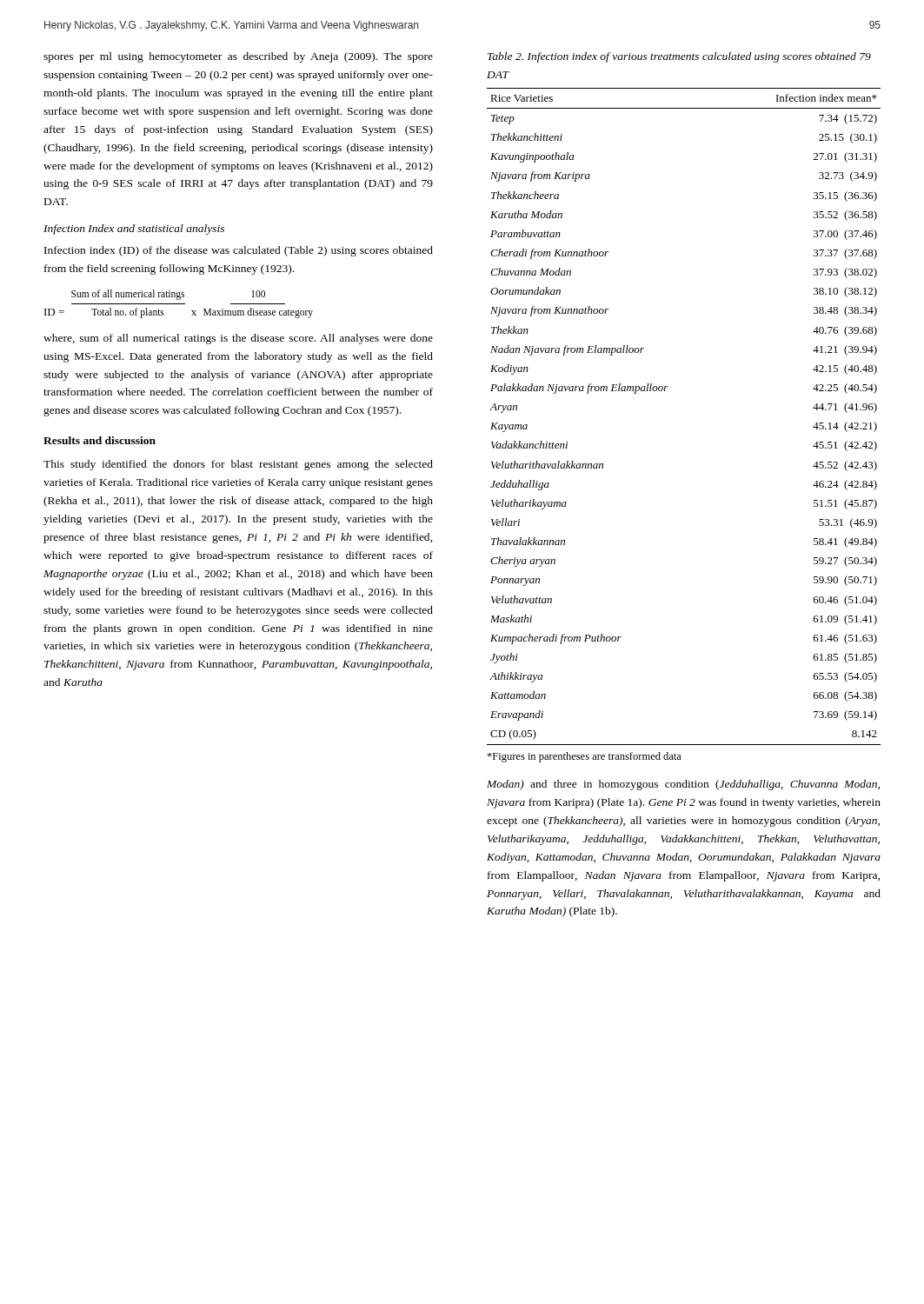The width and height of the screenshot is (924, 1304).
Task: Where is the passage that starts "This study identified the donors for blast"?
Action: click(238, 574)
